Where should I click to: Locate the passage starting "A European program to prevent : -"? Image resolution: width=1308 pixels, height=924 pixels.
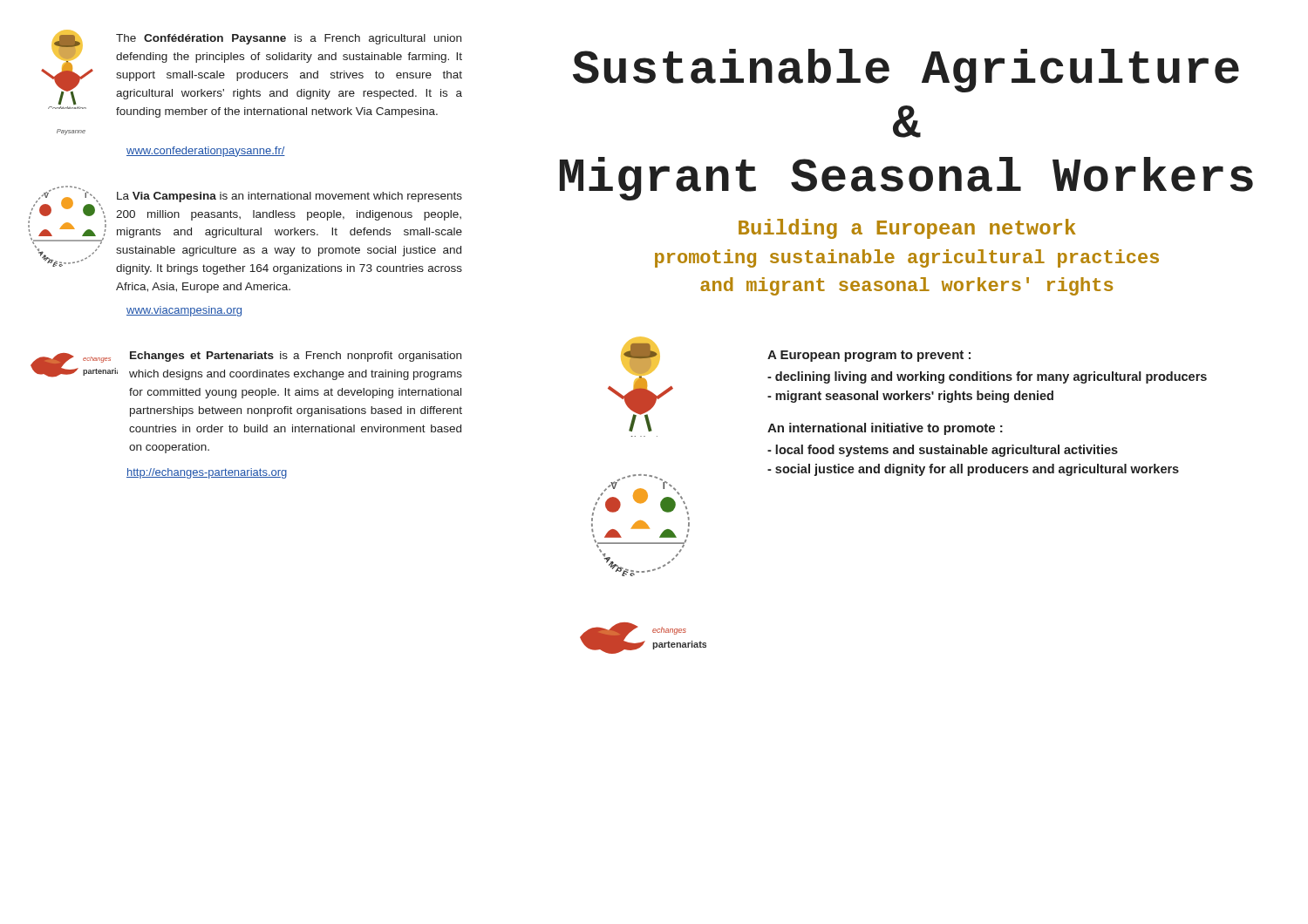(x=869, y=356)
